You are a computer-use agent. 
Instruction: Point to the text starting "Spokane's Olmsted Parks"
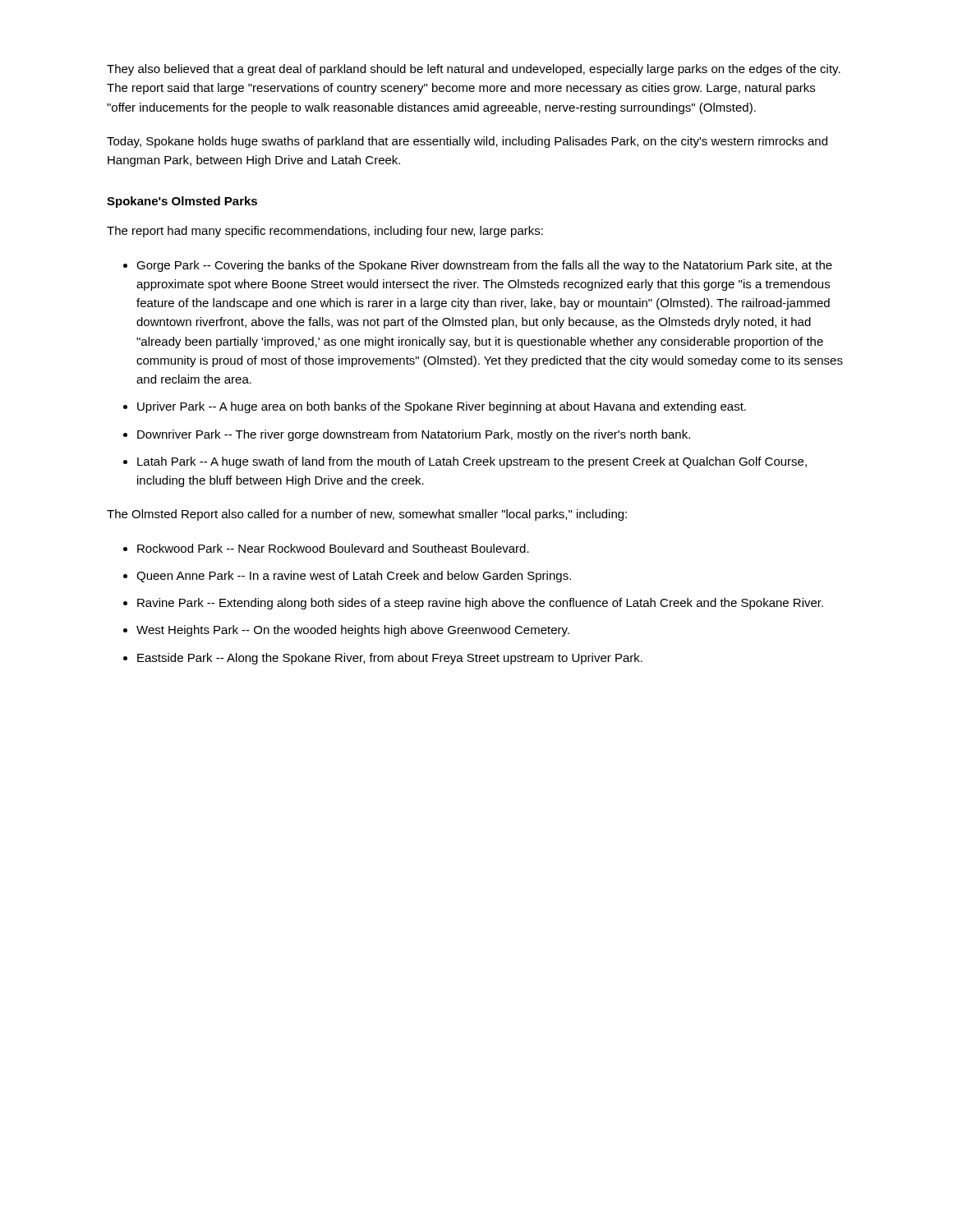(x=182, y=201)
